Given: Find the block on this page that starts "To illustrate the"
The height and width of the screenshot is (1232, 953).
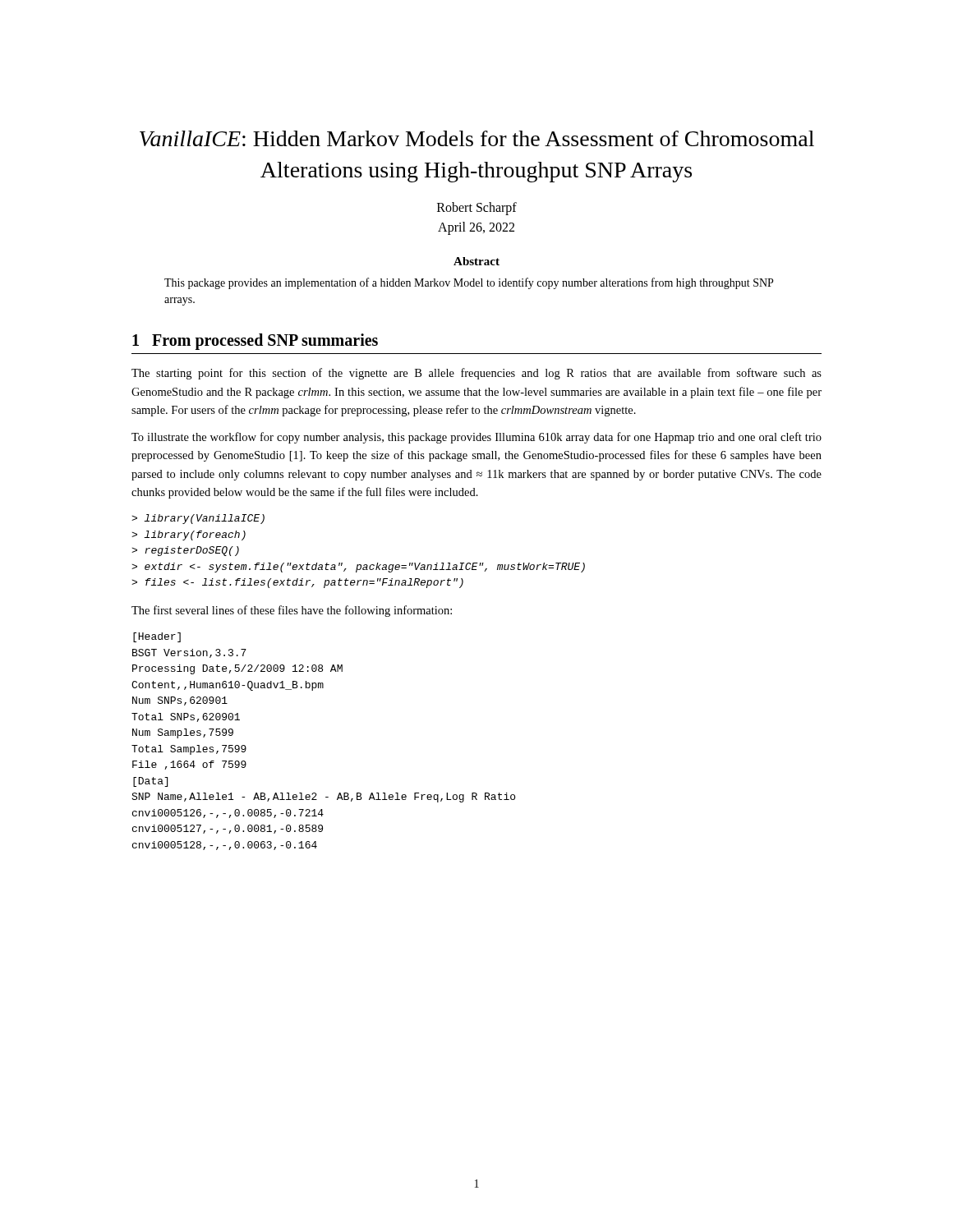Looking at the screenshot, I should coord(476,464).
